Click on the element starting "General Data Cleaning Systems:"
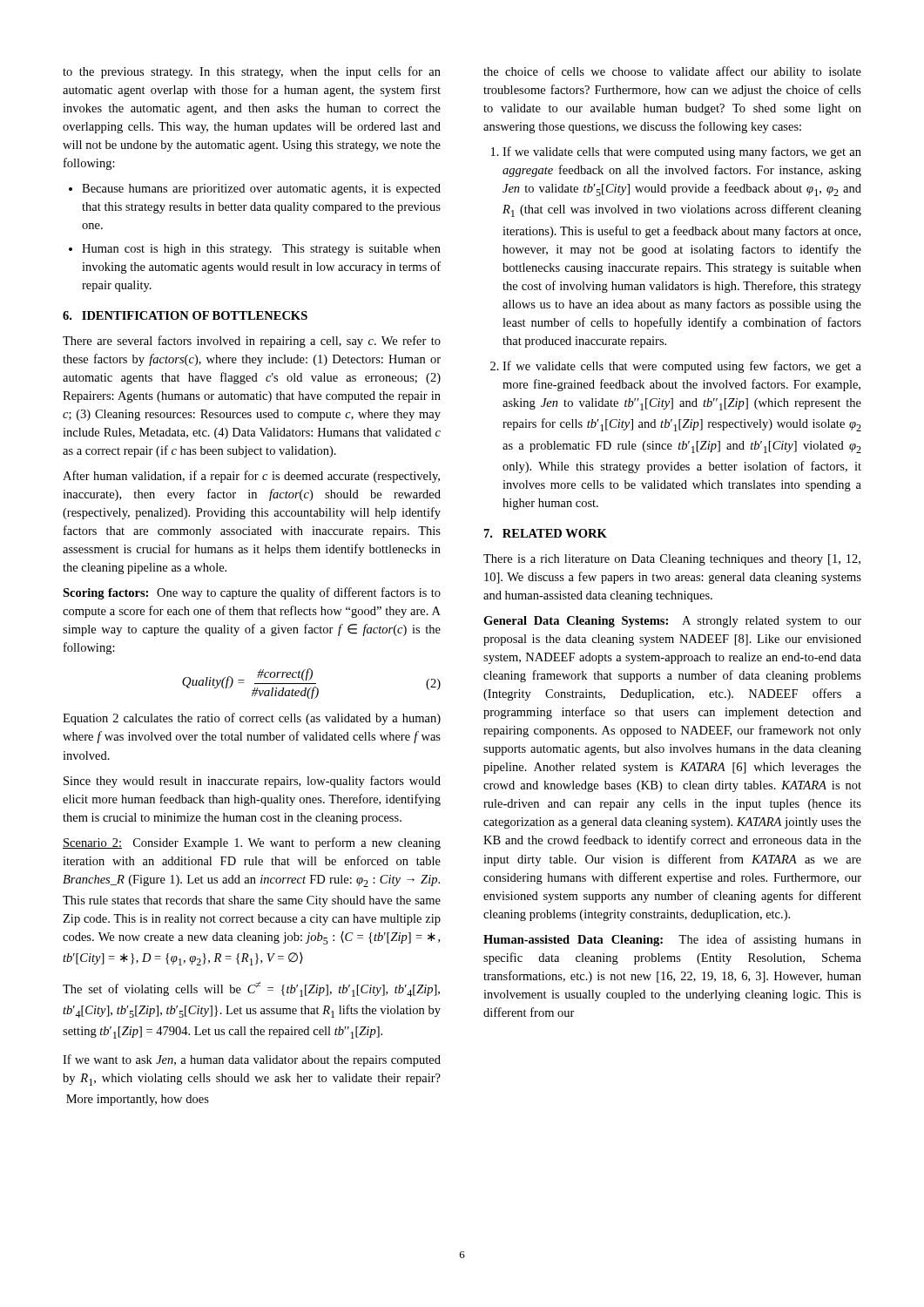Image resolution: width=924 pixels, height=1307 pixels. 672,768
